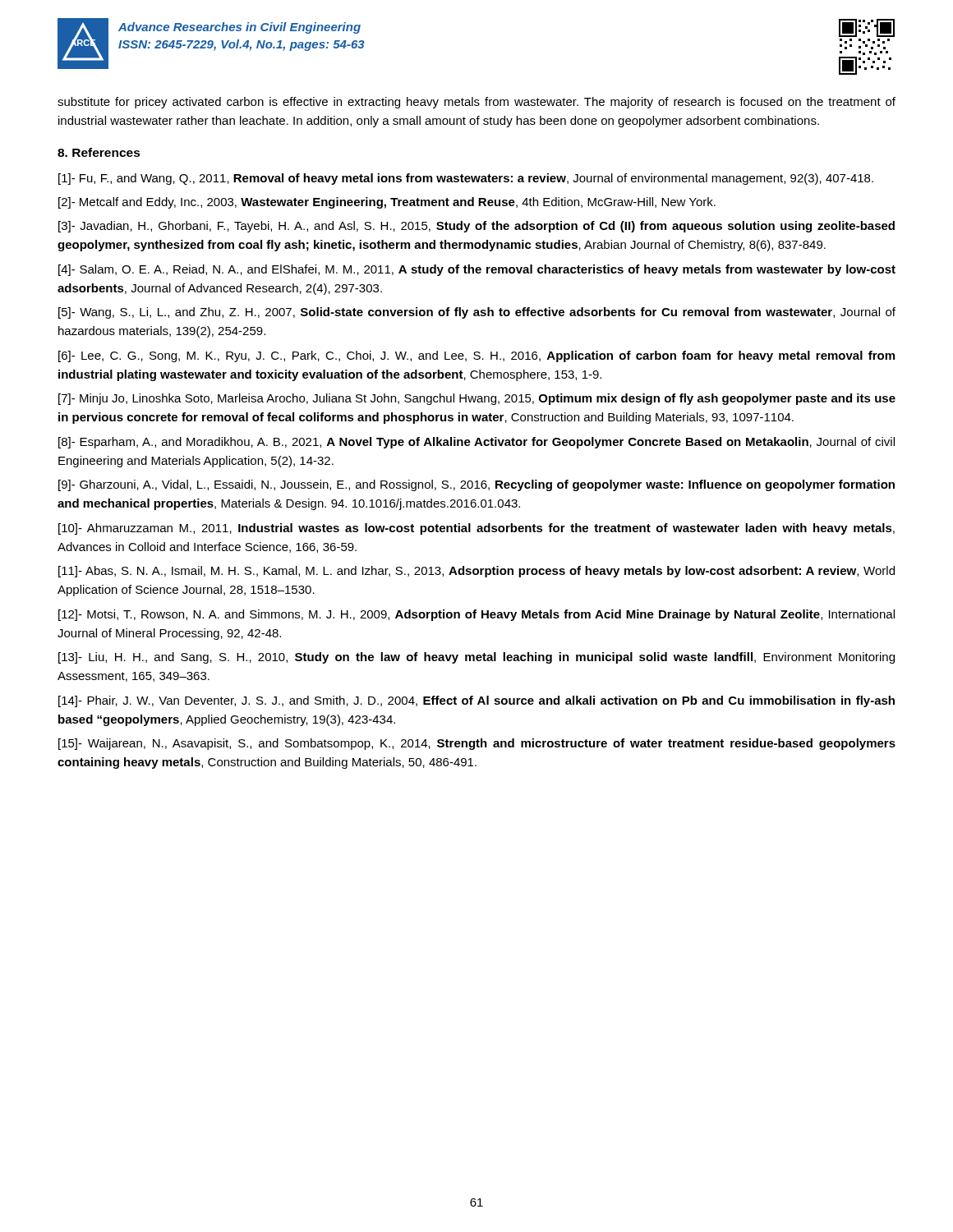
Task: Point to "8. References"
Action: (99, 152)
